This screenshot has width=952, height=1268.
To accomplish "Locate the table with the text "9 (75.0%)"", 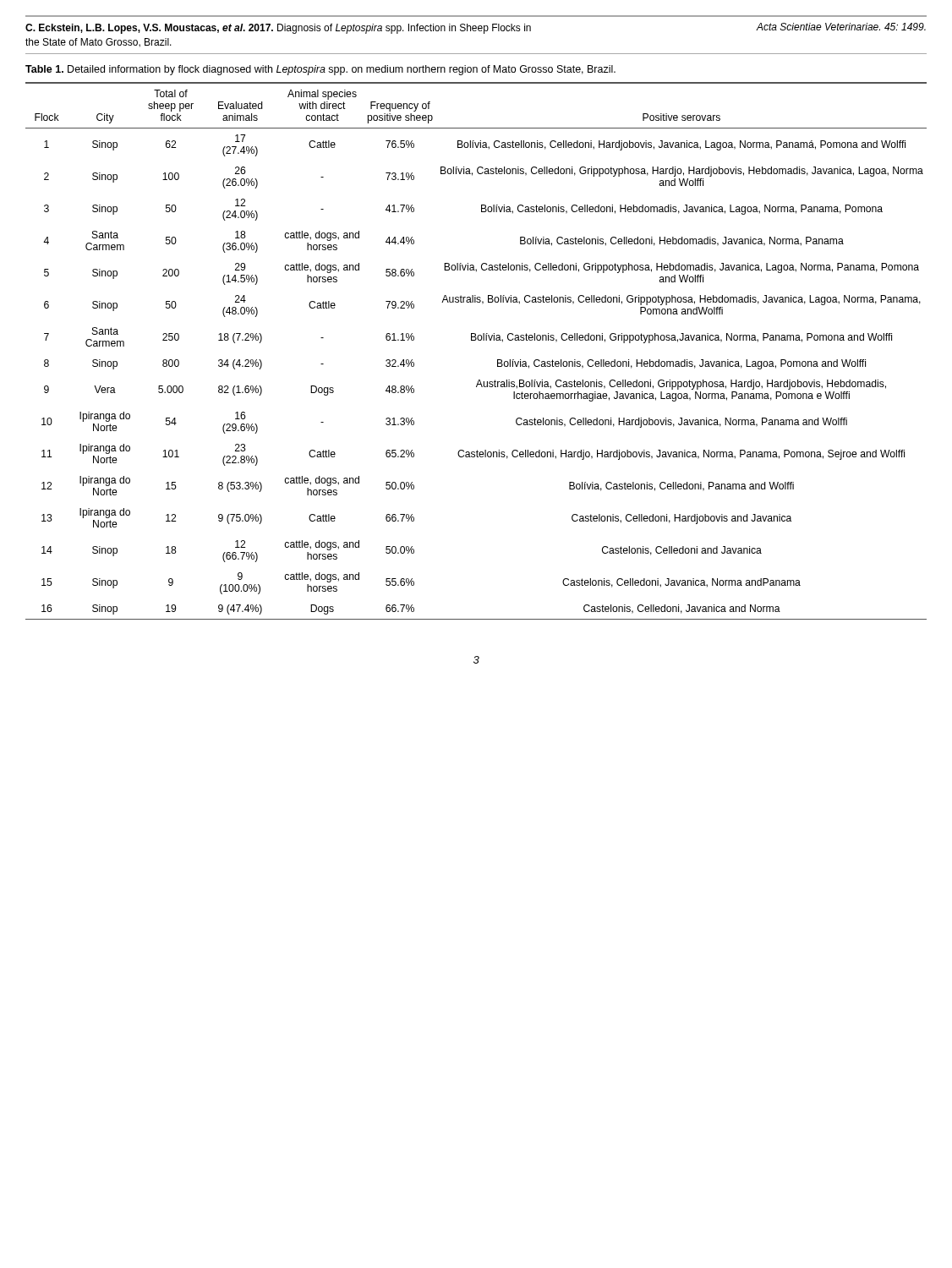I will [x=476, y=351].
